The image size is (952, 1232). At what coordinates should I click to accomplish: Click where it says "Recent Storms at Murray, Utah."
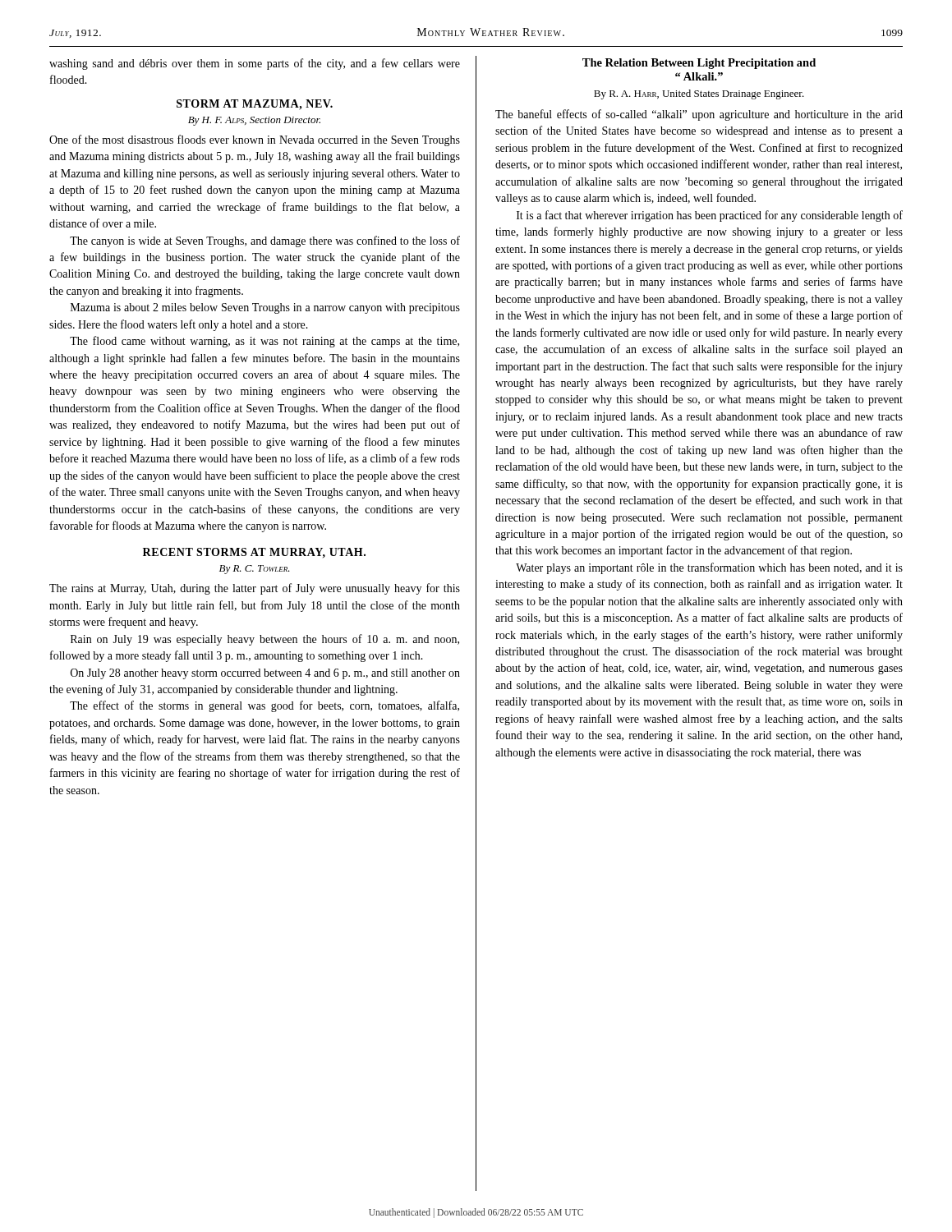pyautogui.click(x=255, y=553)
